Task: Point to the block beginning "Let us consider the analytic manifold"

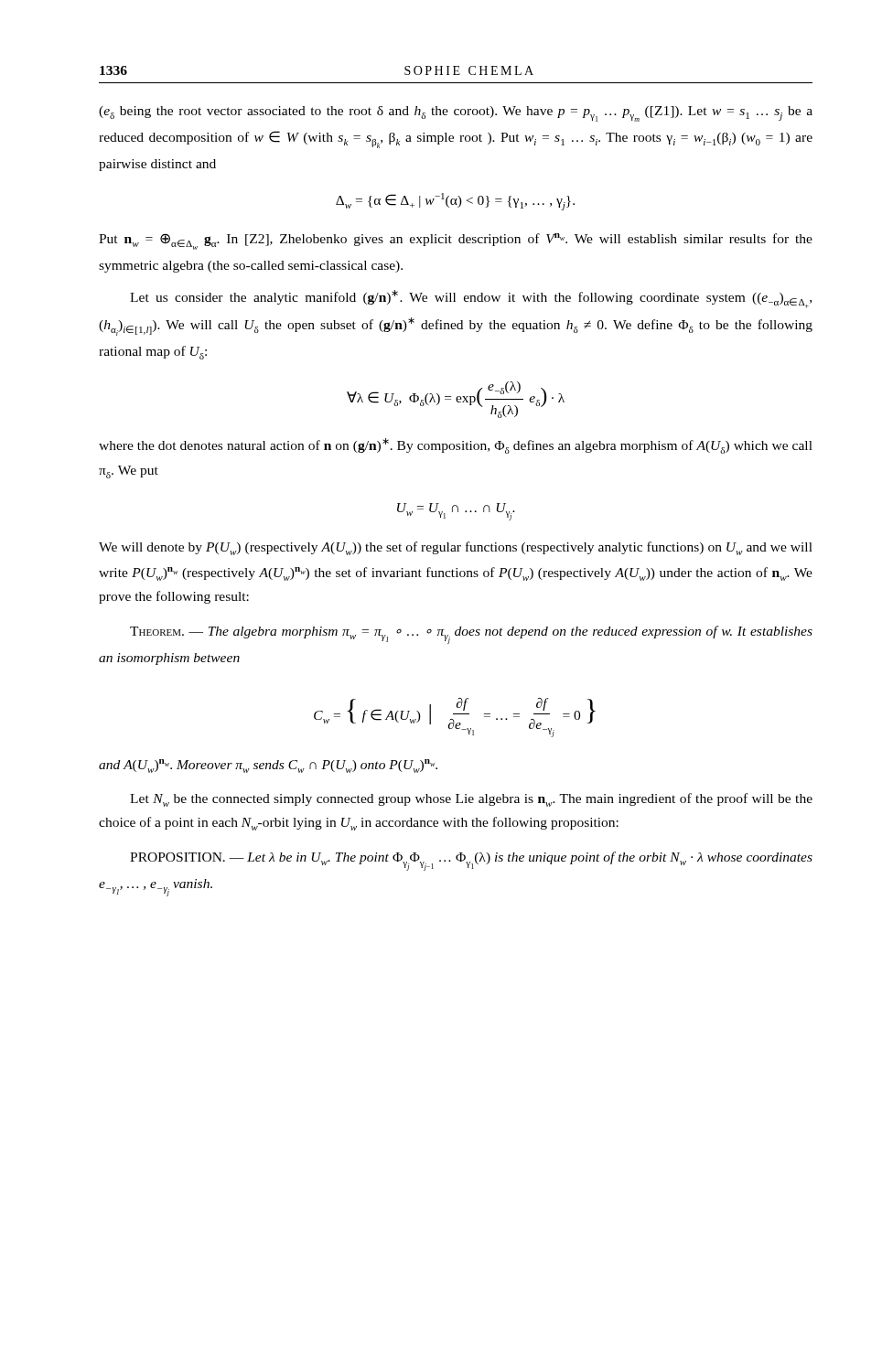Action: tap(456, 325)
